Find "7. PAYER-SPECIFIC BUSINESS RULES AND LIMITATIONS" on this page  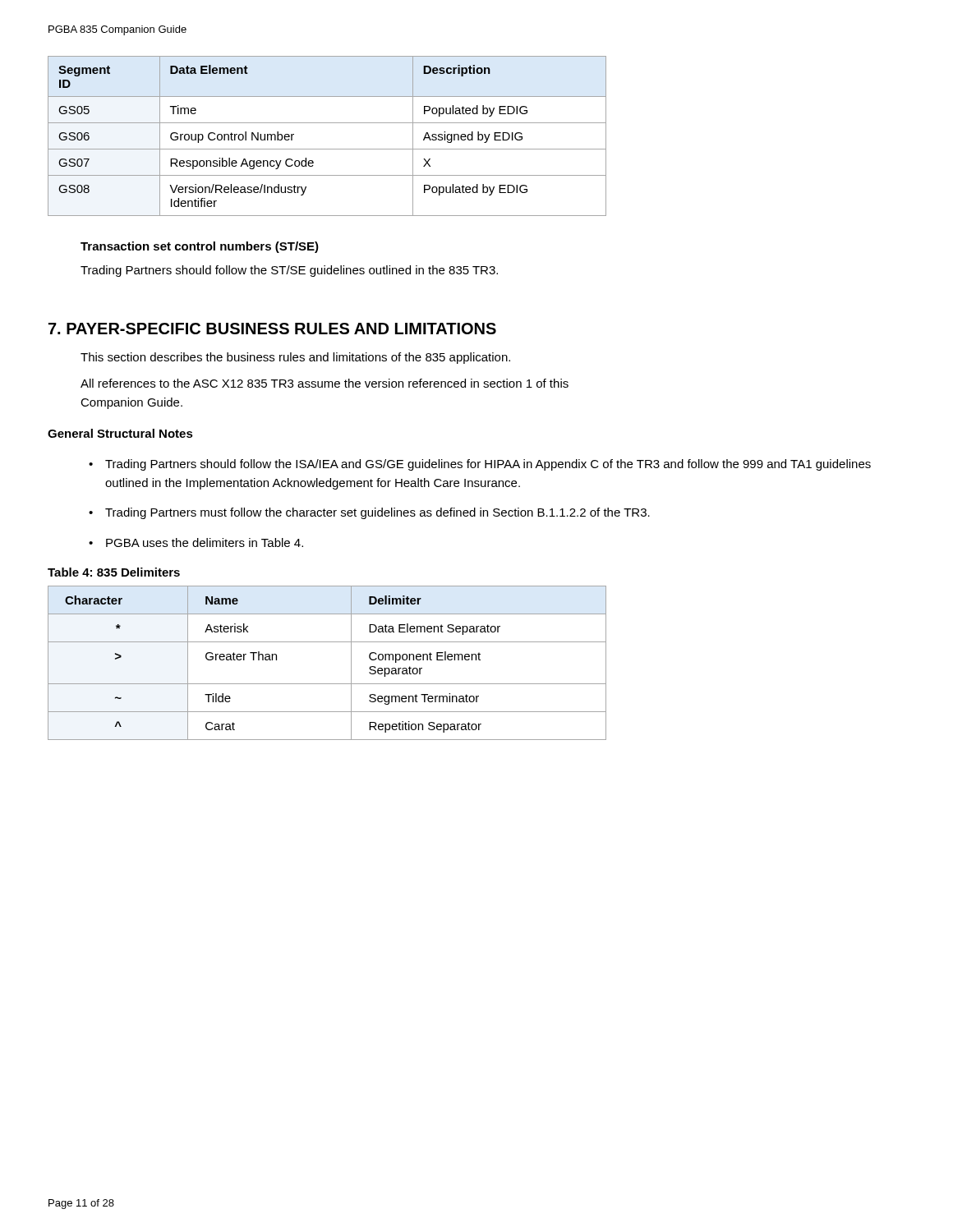tap(272, 328)
